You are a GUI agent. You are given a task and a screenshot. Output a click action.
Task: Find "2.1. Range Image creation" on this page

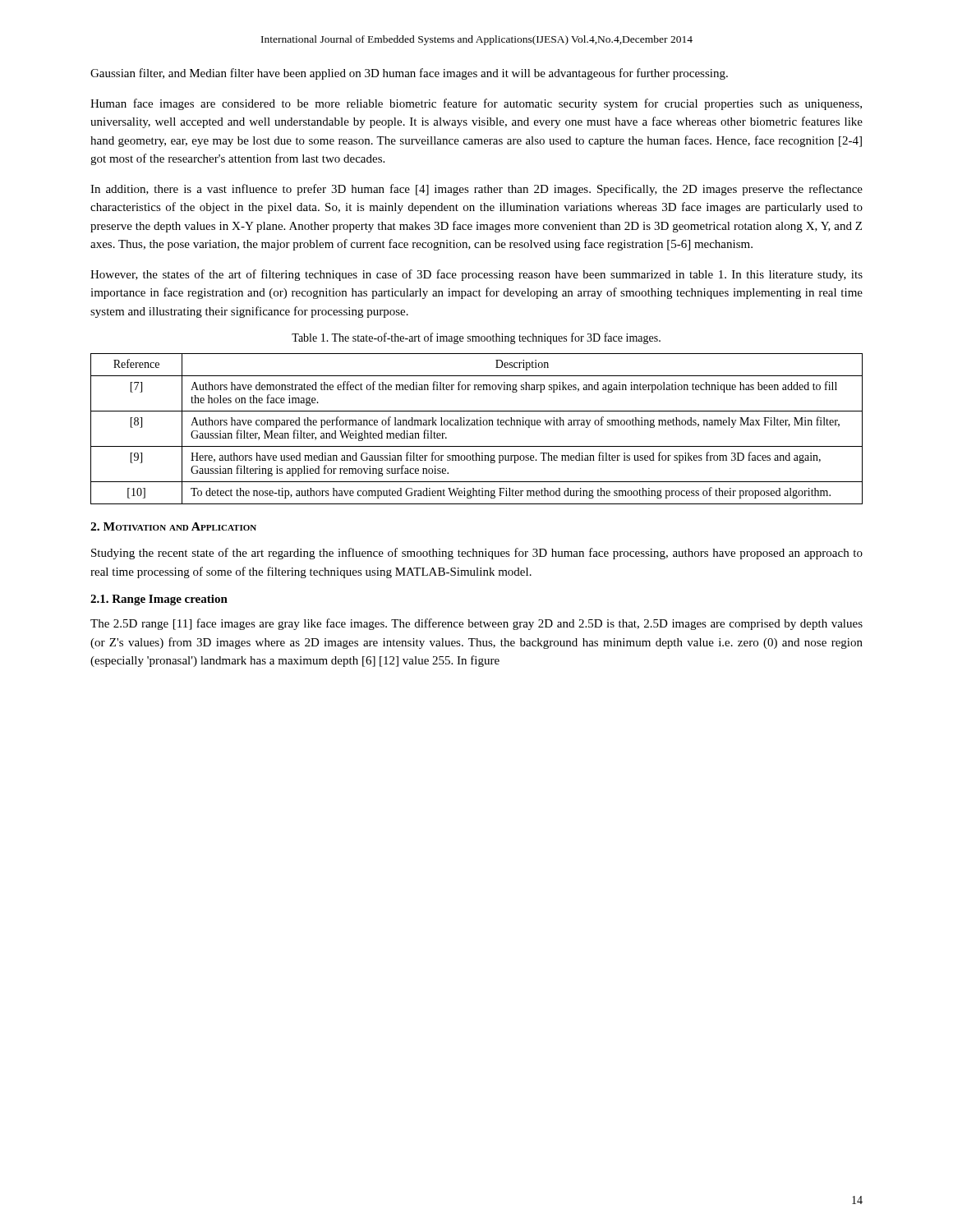[x=159, y=599]
